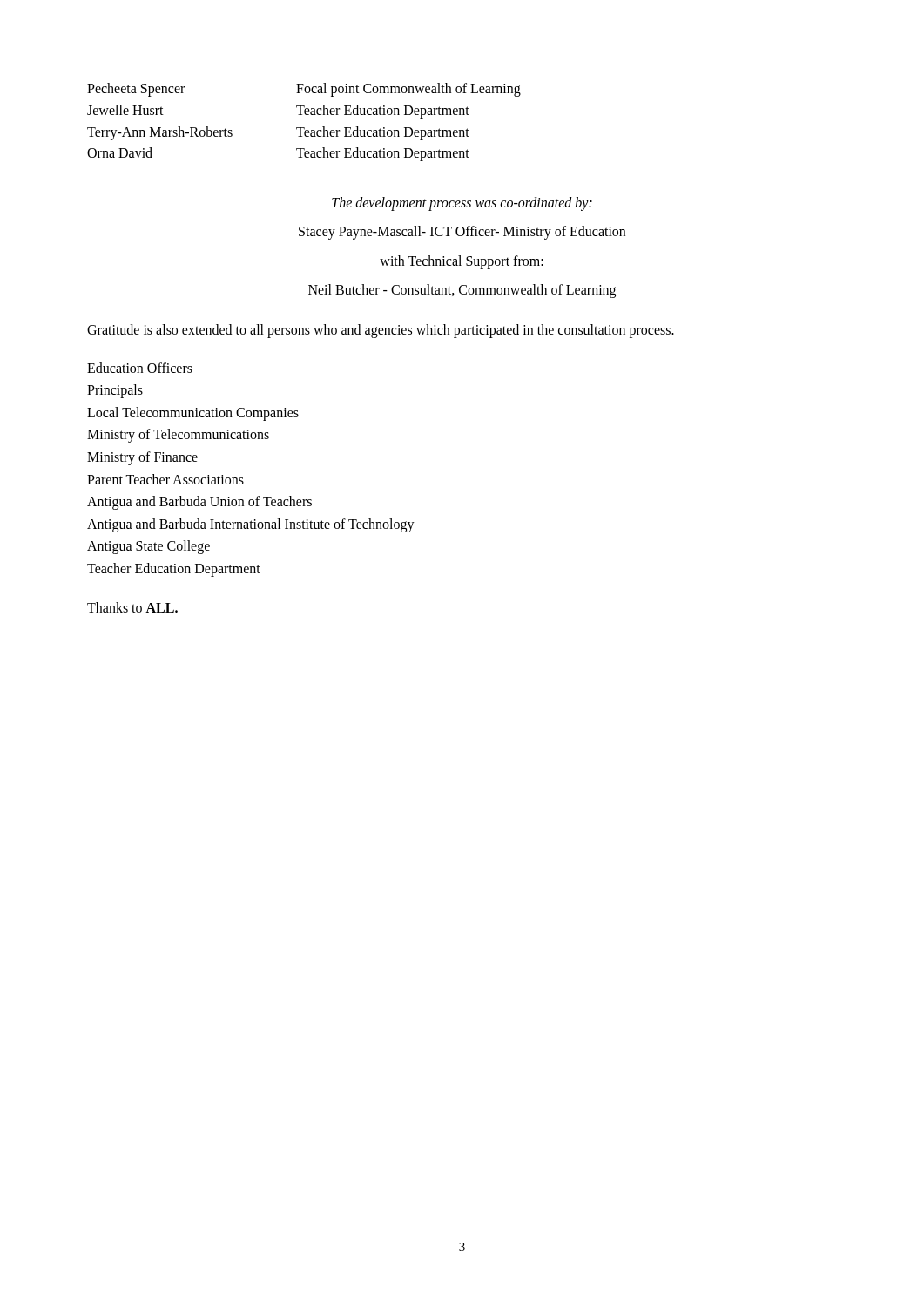Locate the region starting "Pecheeta Spencer Jewelle Husrt Terry-Ann Marsh-Roberts"
Screen dimensions: 1307x924
coord(192,122)
